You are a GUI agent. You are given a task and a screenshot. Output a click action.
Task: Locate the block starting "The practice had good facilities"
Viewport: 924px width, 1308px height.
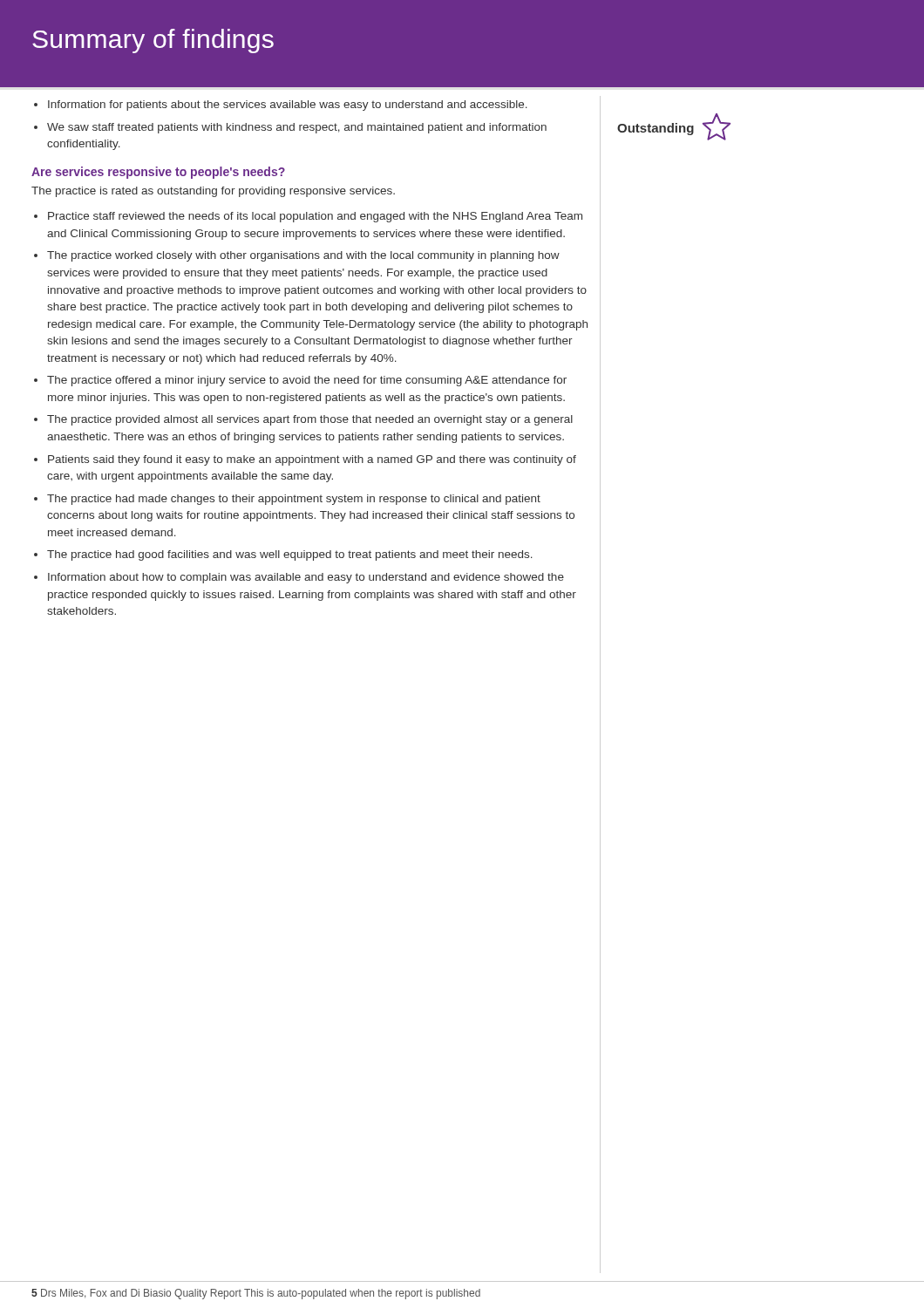click(318, 555)
